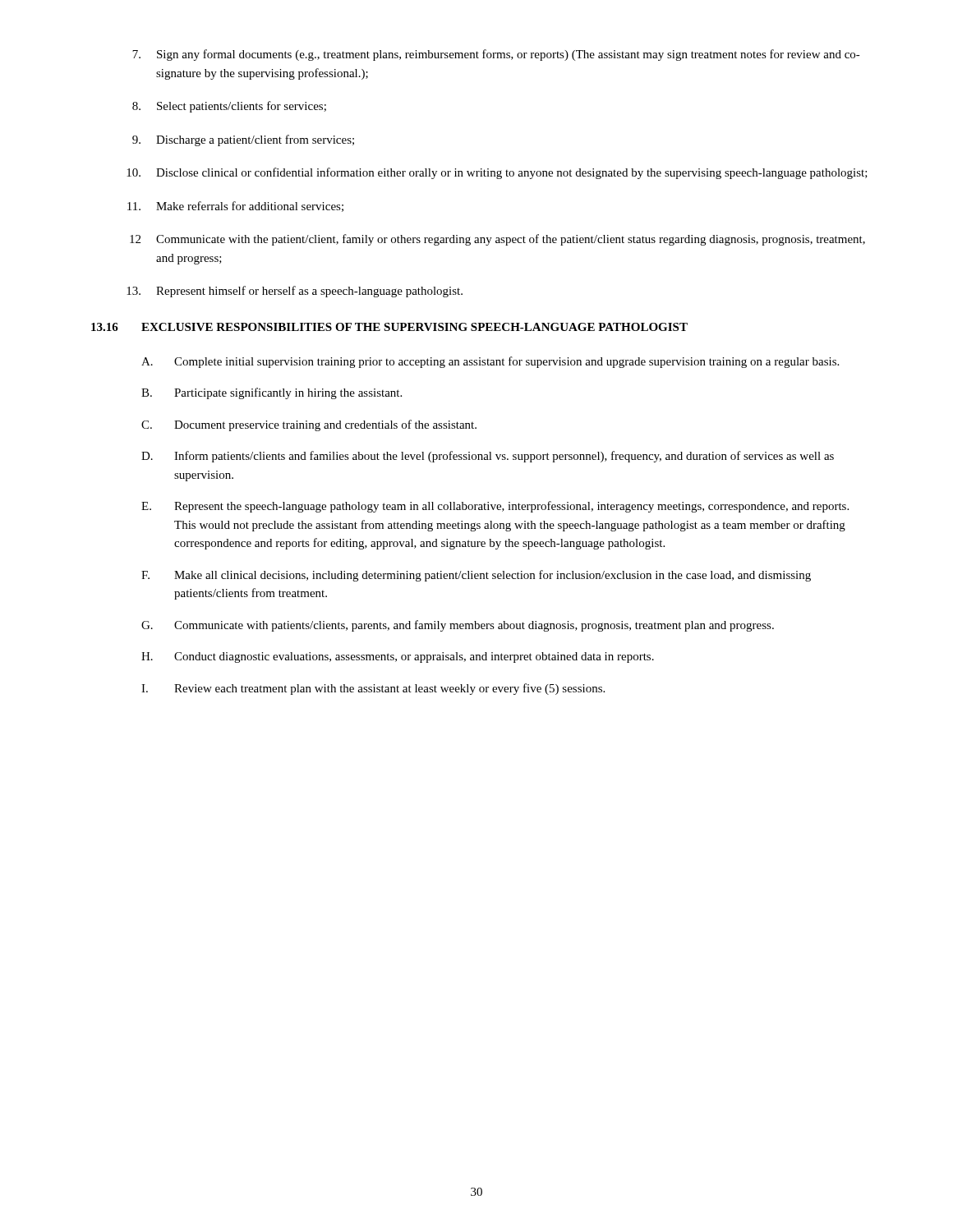Find the element starting "C. Document preservice training and credentials"
Viewport: 953px width, 1232px height.
tap(309, 425)
